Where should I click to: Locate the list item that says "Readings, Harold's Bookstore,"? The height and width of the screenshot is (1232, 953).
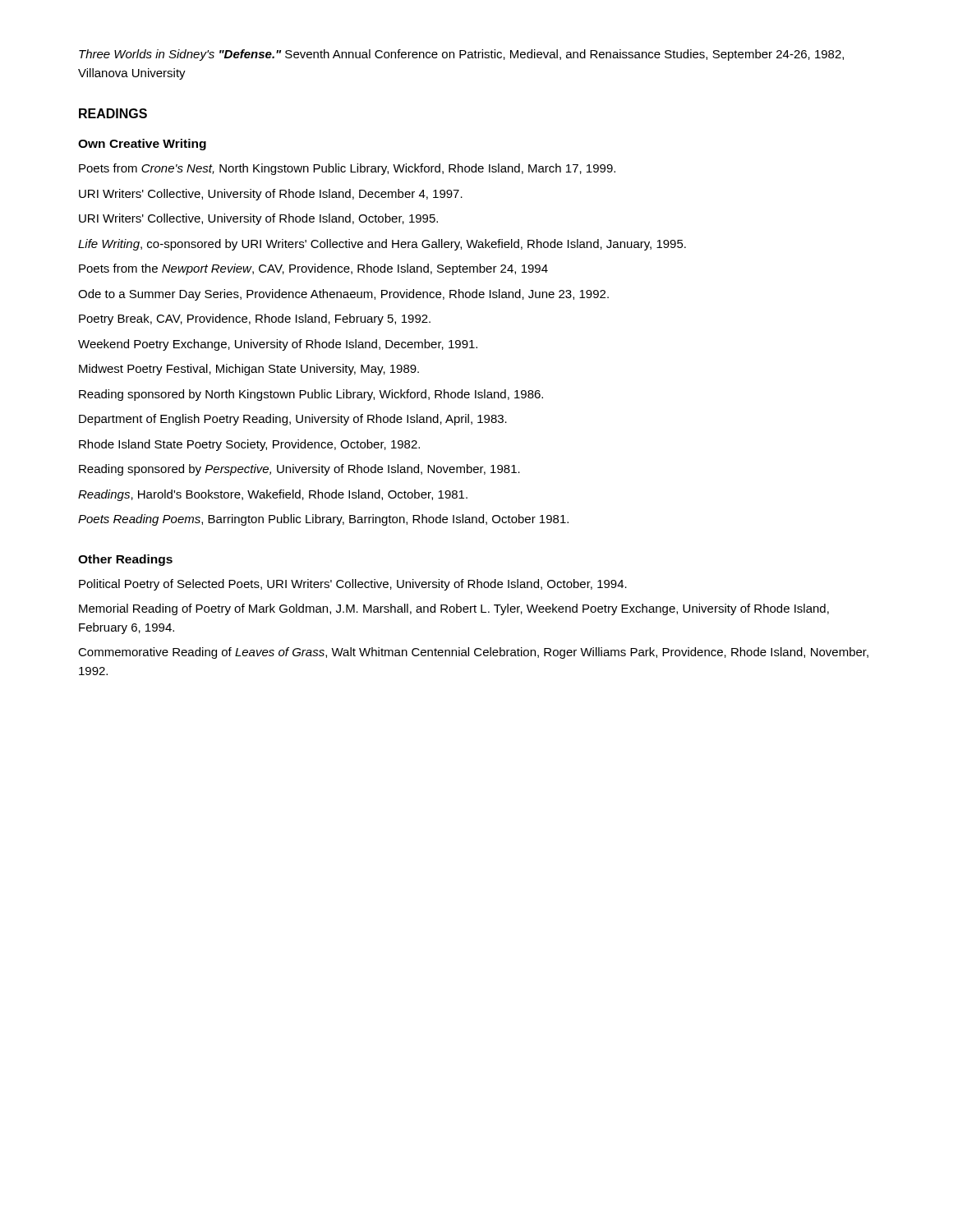[x=273, y=494]
